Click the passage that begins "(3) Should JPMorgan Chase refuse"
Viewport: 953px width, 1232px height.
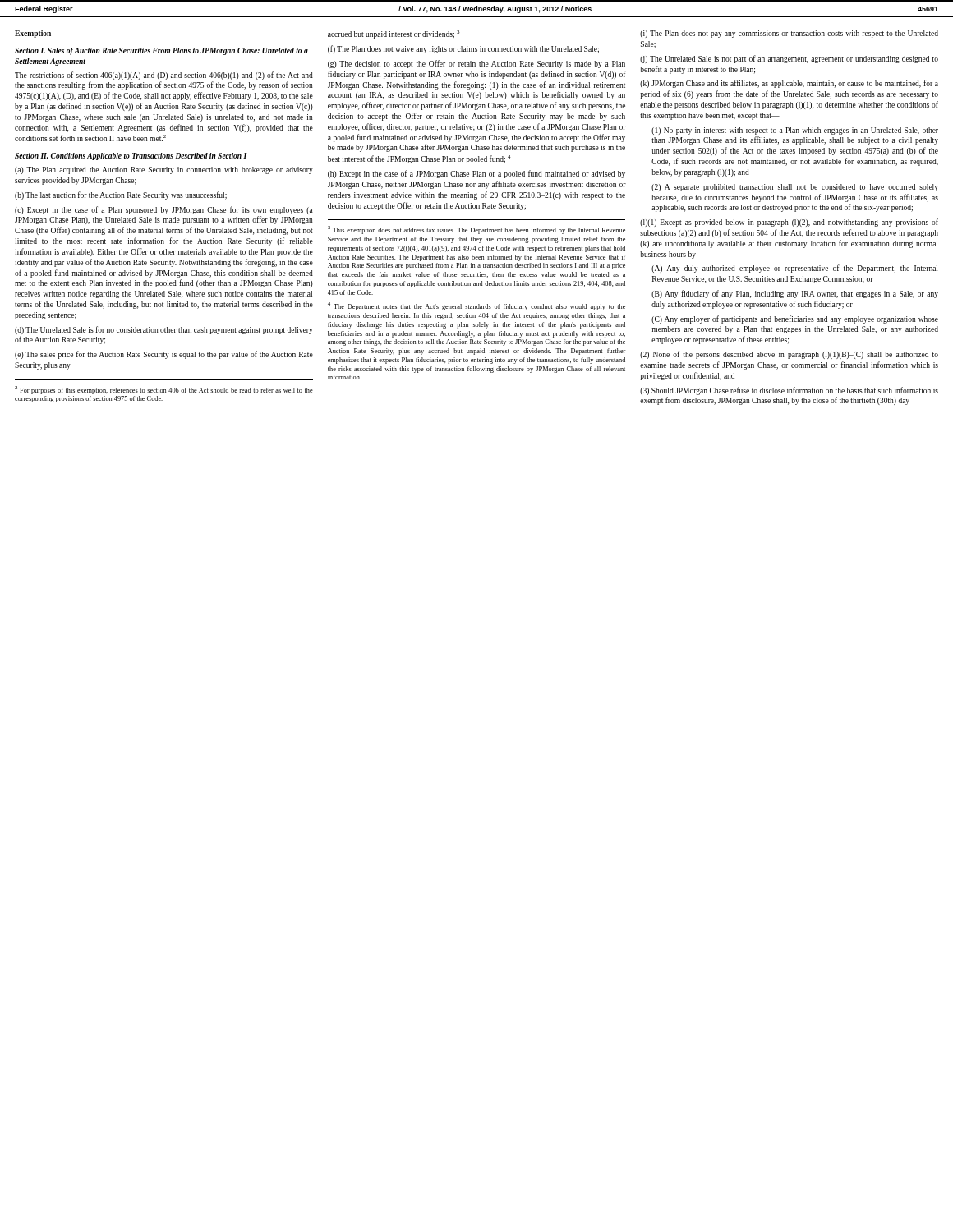pos(789,396)
